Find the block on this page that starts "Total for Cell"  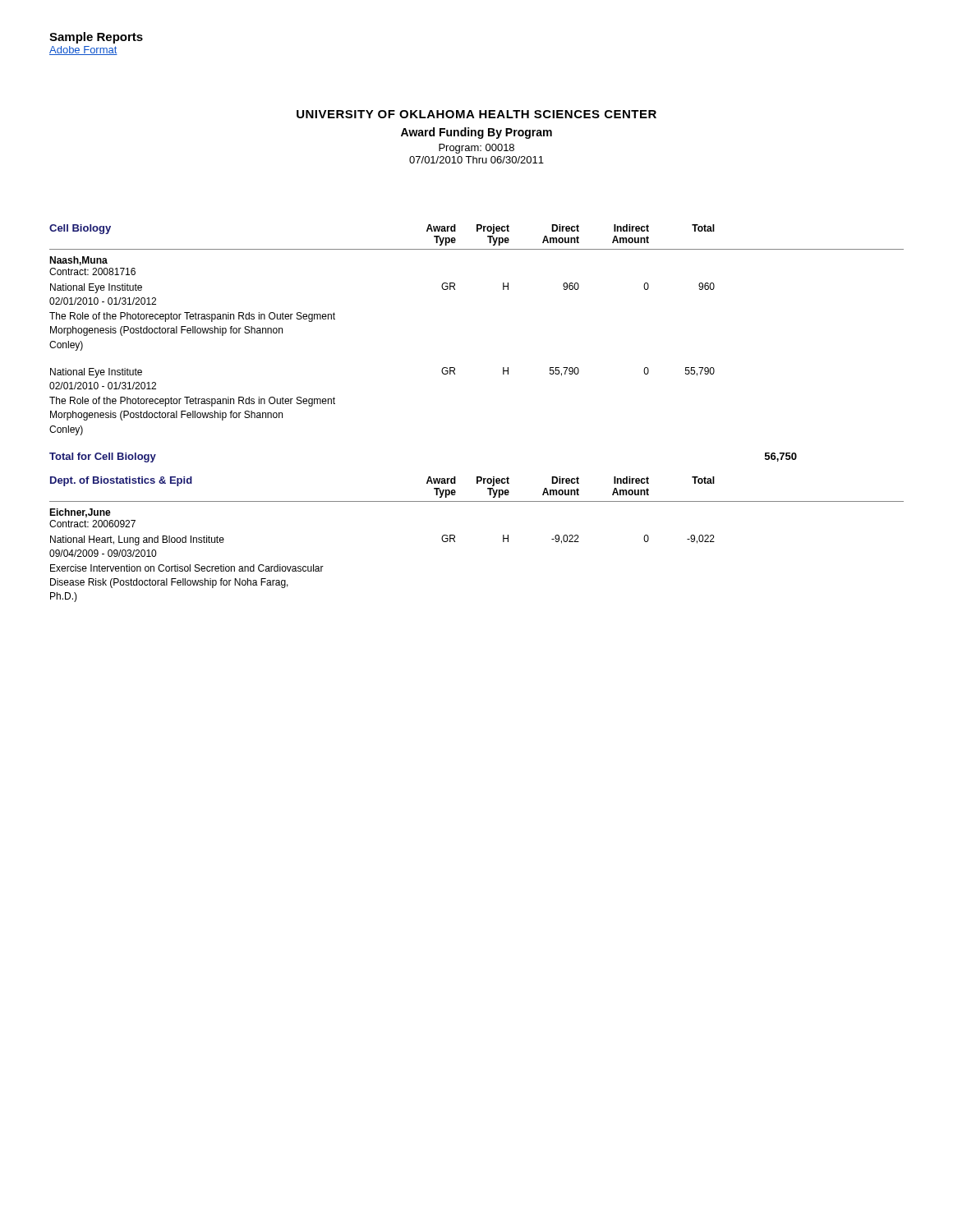coord(101,458)
